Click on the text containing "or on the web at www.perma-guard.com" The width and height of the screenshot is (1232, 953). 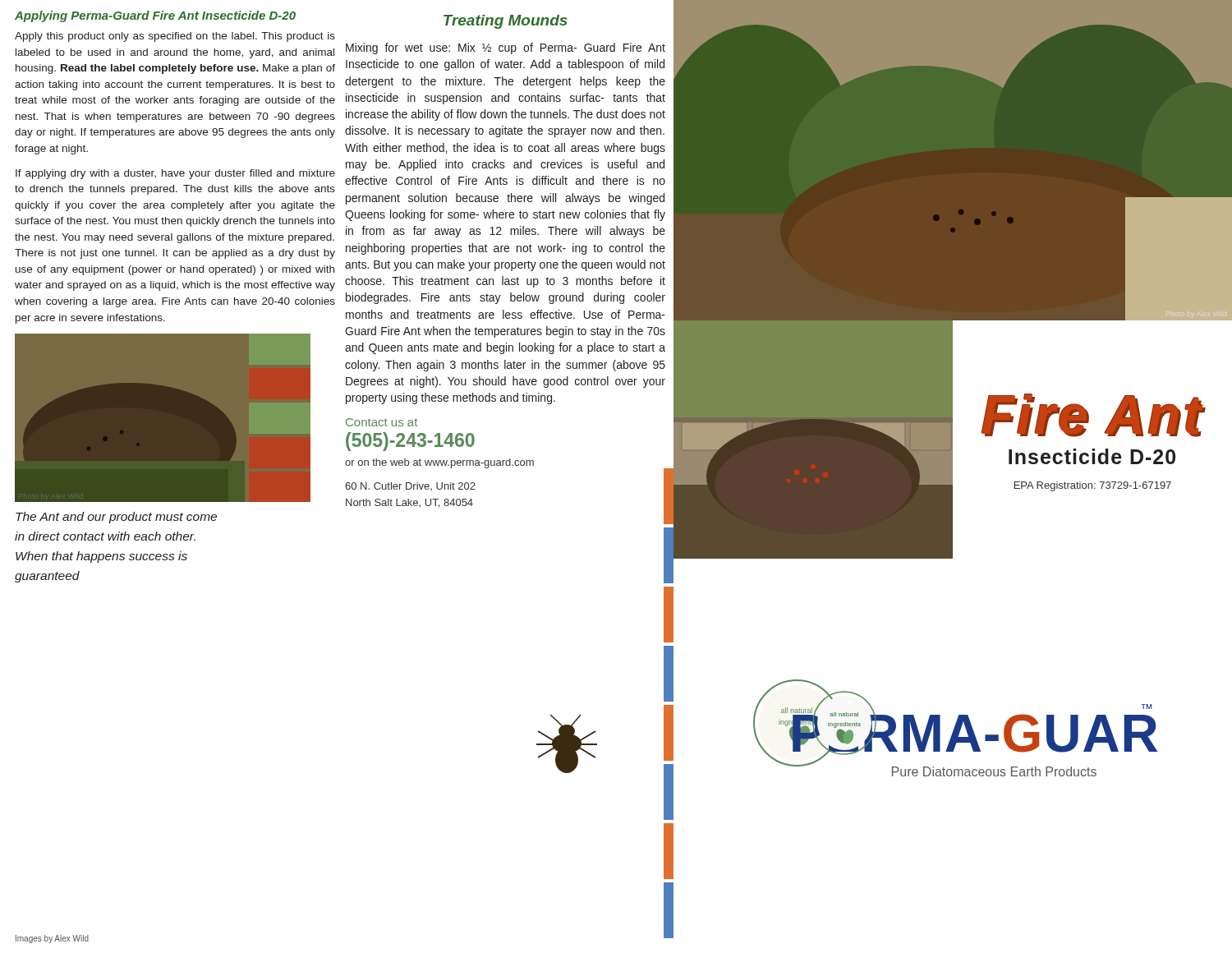(440, 462)
